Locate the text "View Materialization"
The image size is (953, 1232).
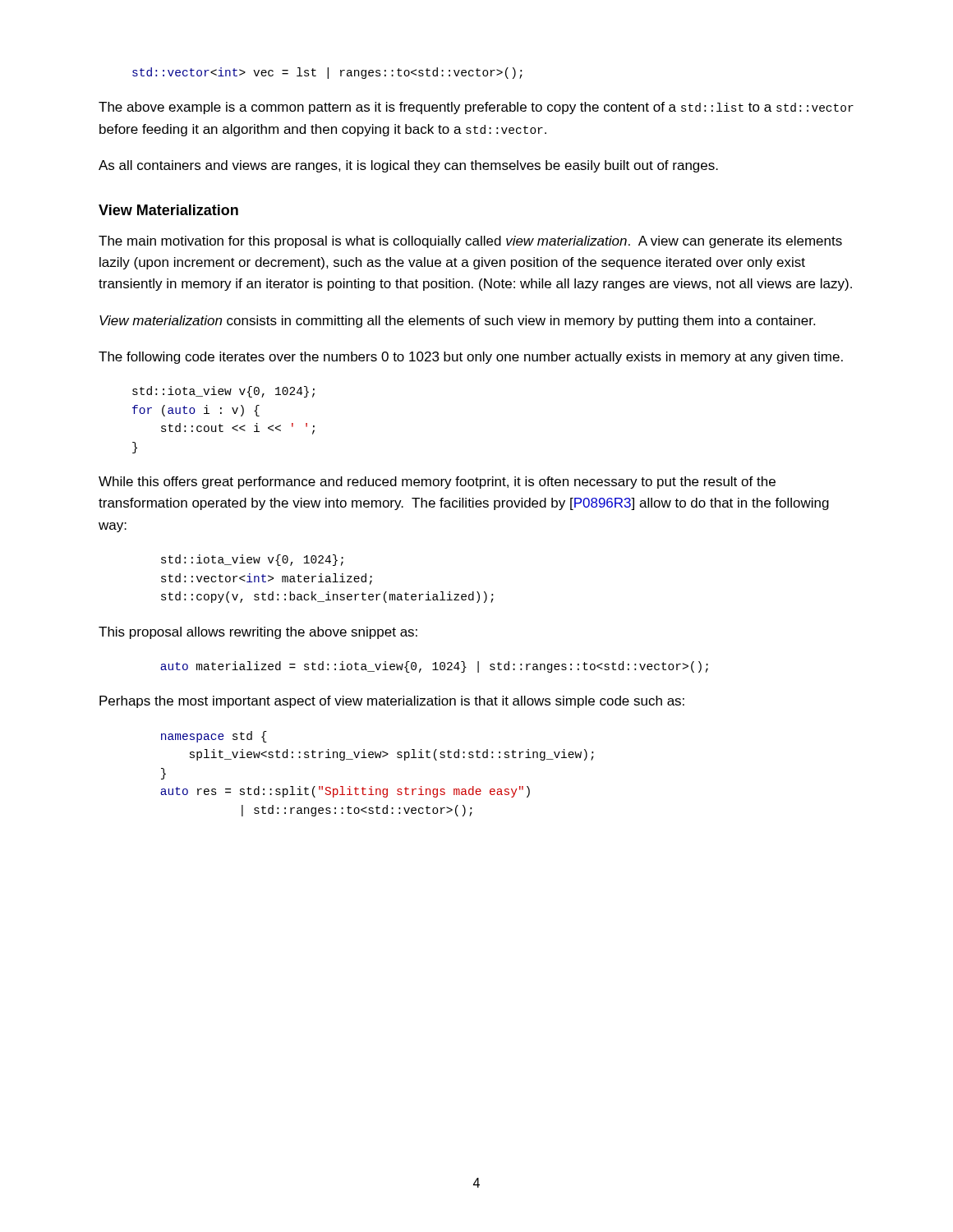point(168,210)
